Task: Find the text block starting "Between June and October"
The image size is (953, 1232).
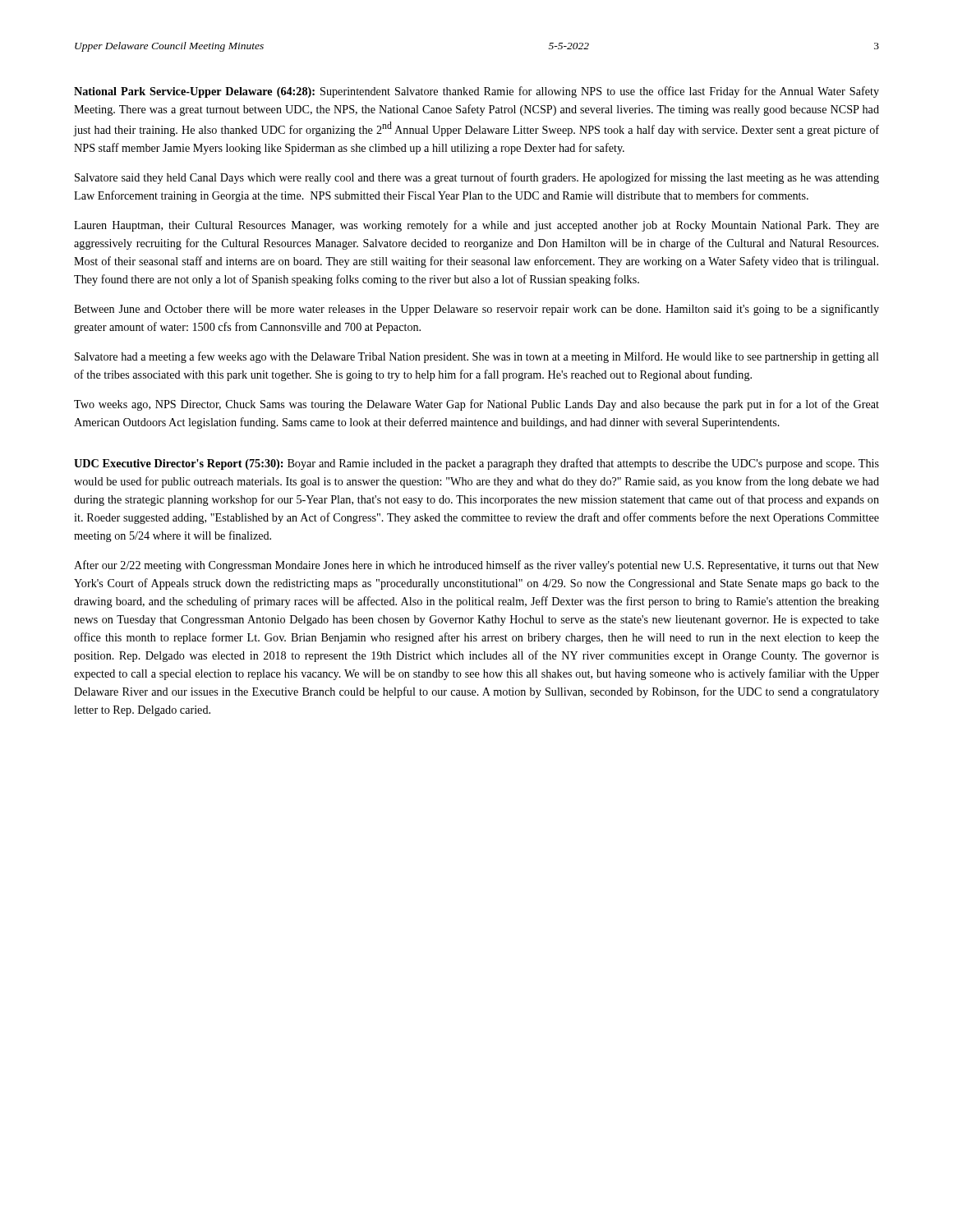Action: (476, 318)
